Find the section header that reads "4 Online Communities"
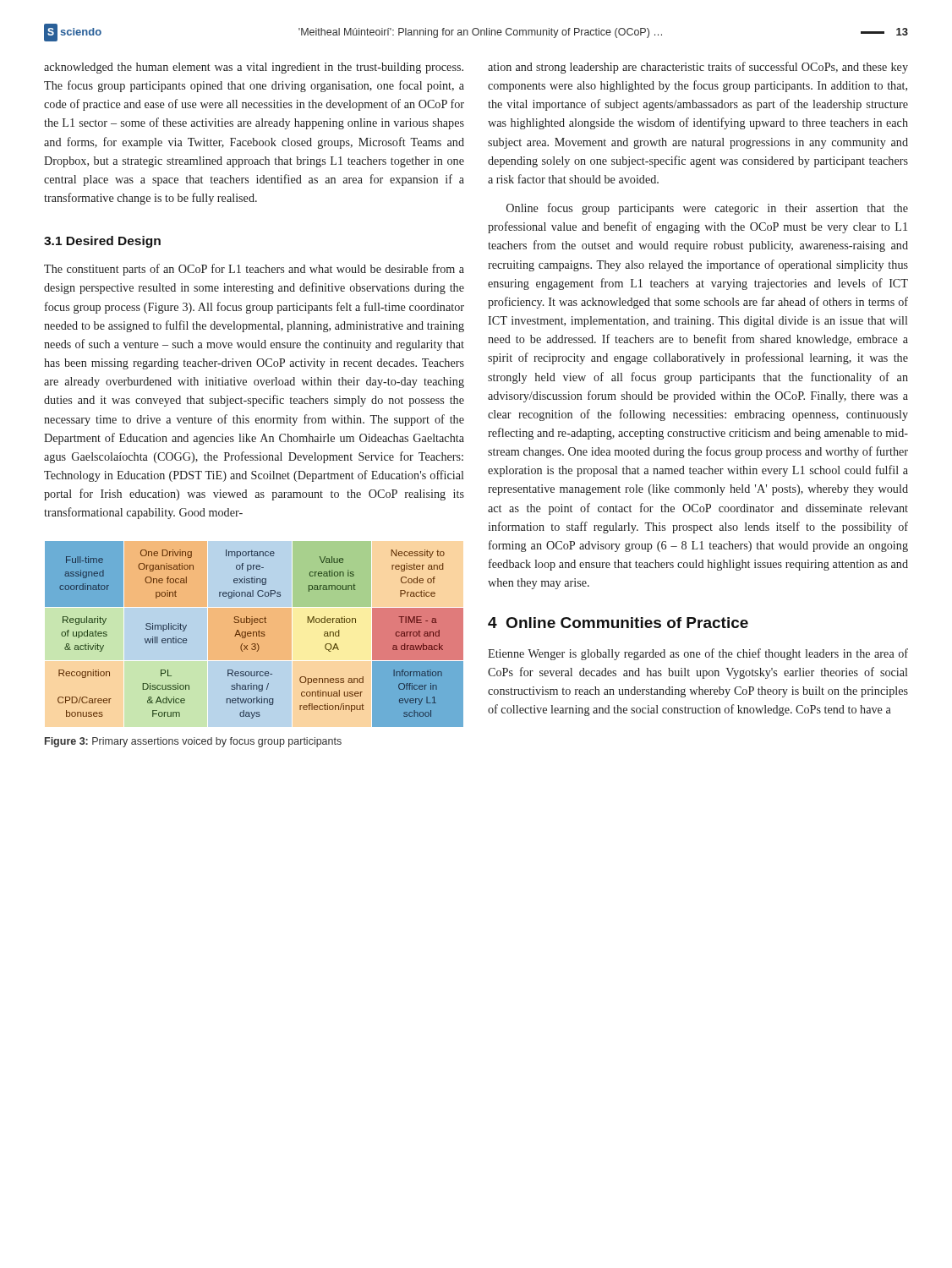The height and width of the screenshot is (1268, 952). pos(618,623)
